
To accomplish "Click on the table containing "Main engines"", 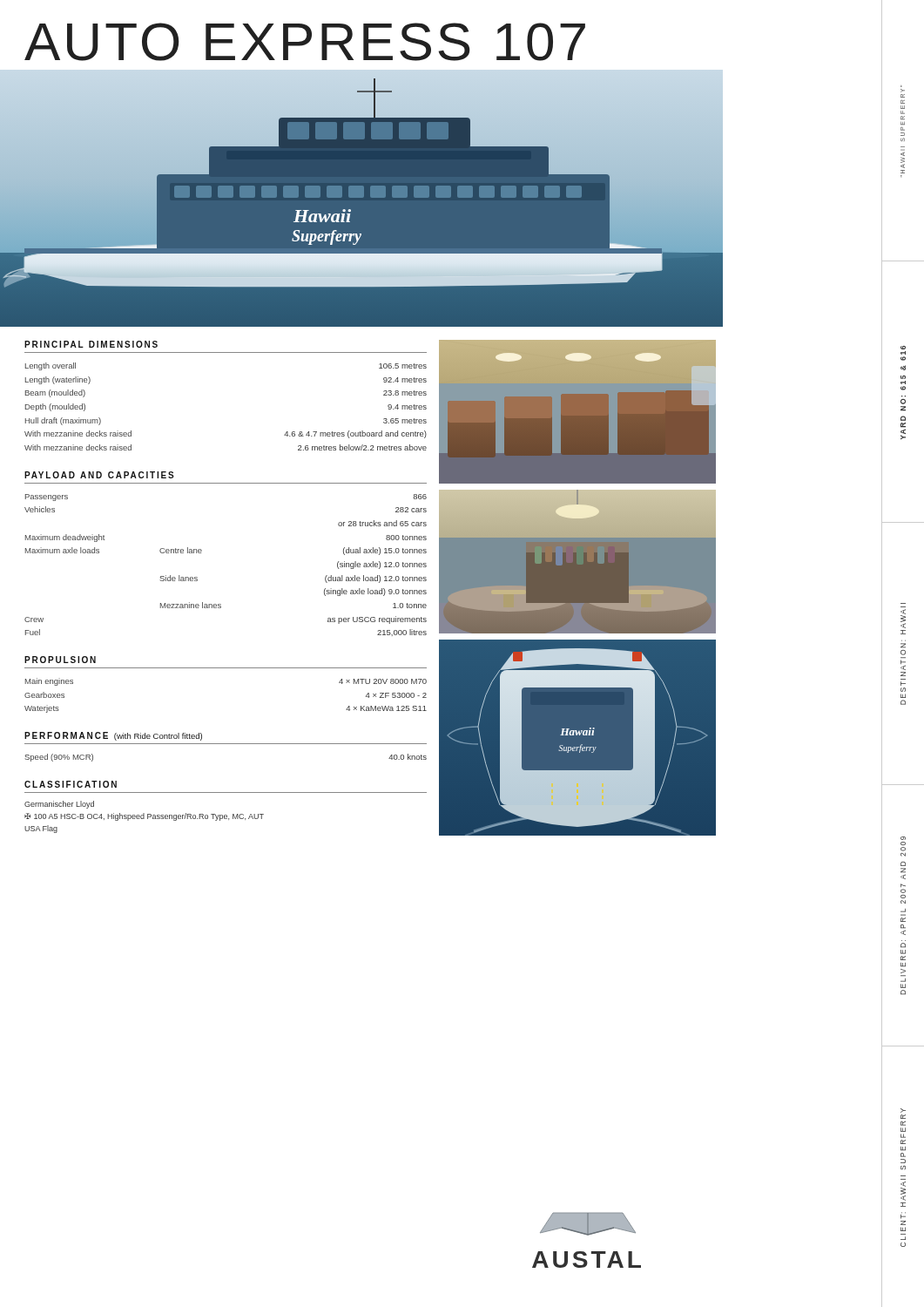I will click(x=226, y=695).
